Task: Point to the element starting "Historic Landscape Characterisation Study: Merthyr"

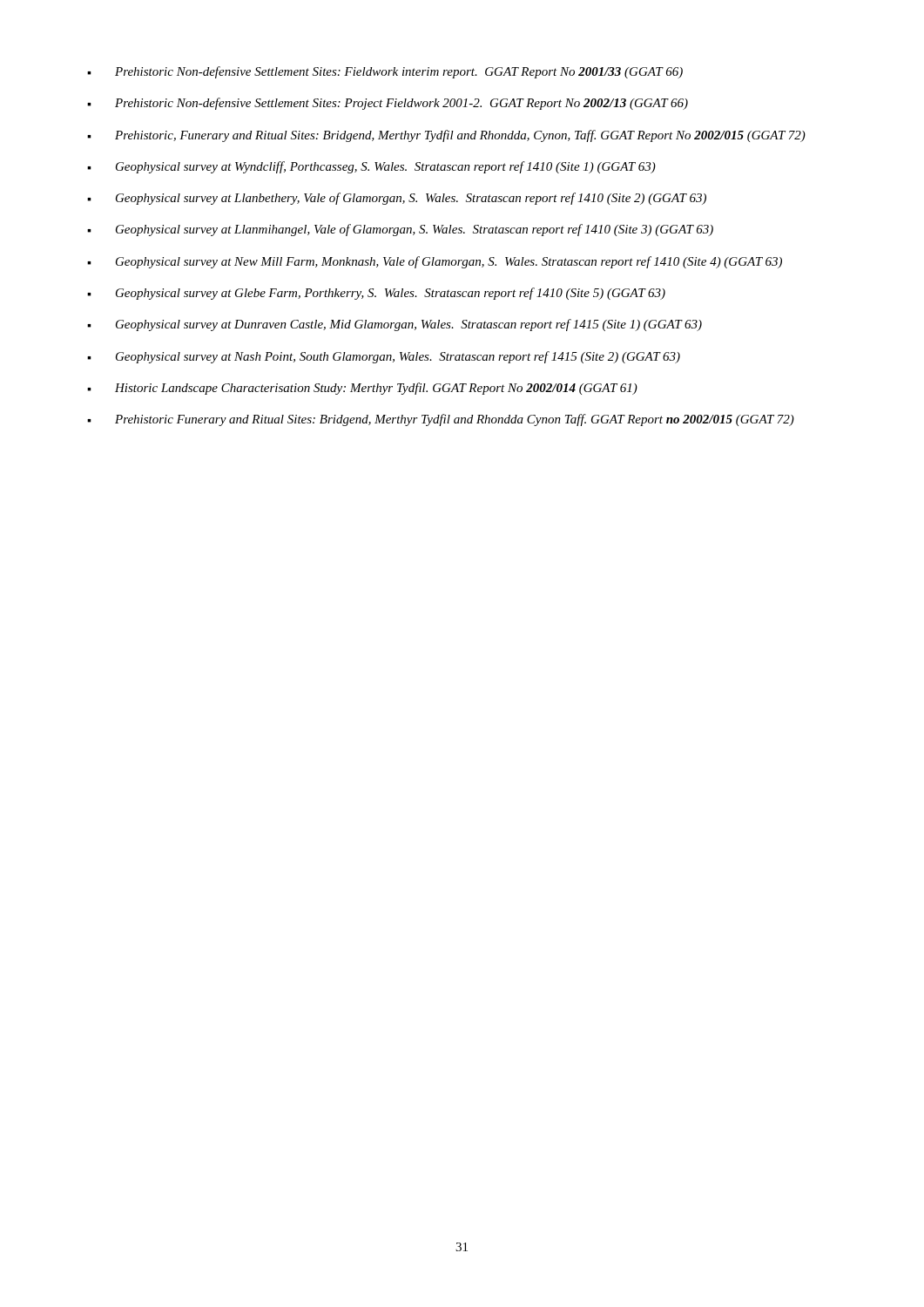Action: (471, 389)
